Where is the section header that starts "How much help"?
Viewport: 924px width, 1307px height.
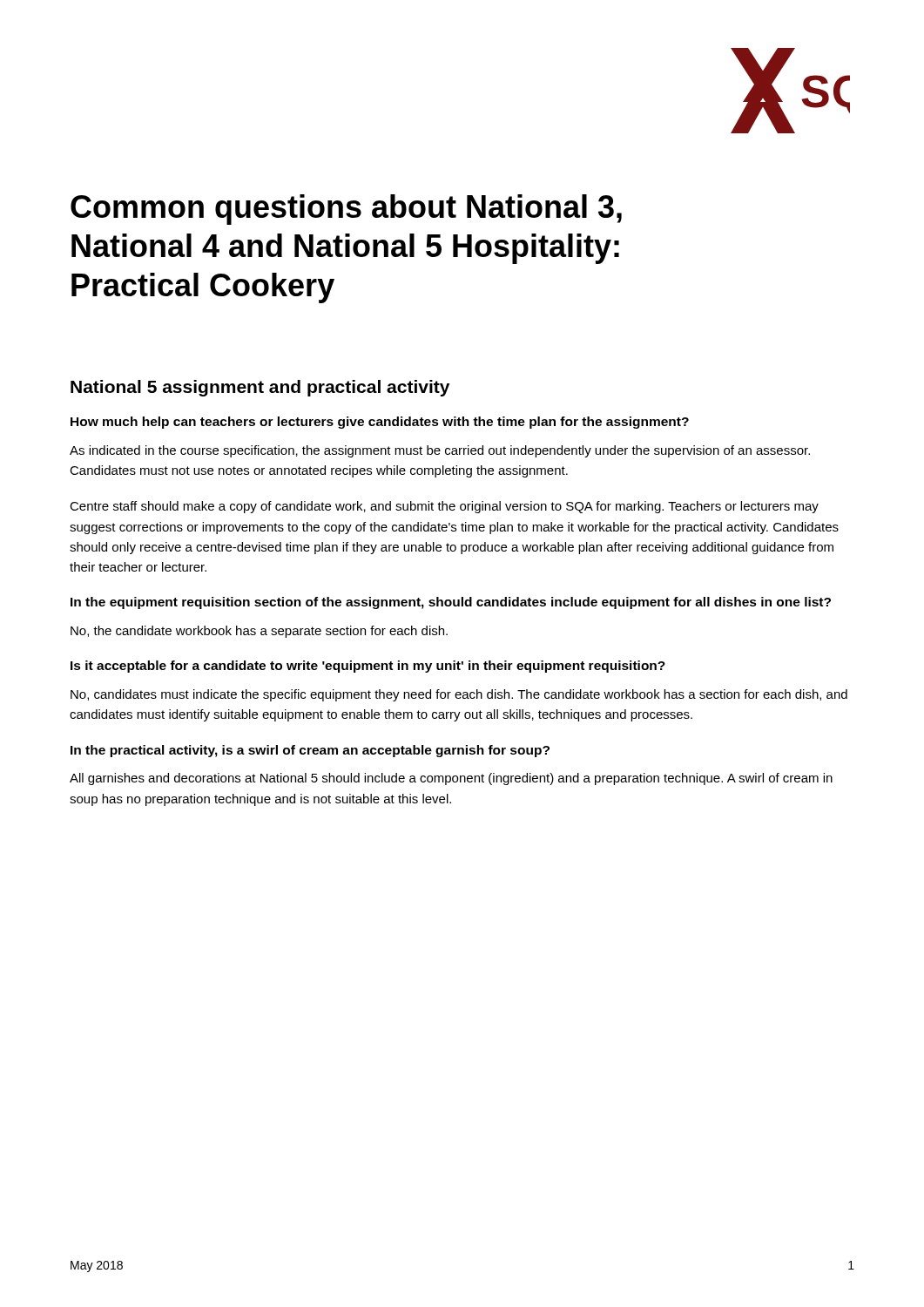(379, 422)
